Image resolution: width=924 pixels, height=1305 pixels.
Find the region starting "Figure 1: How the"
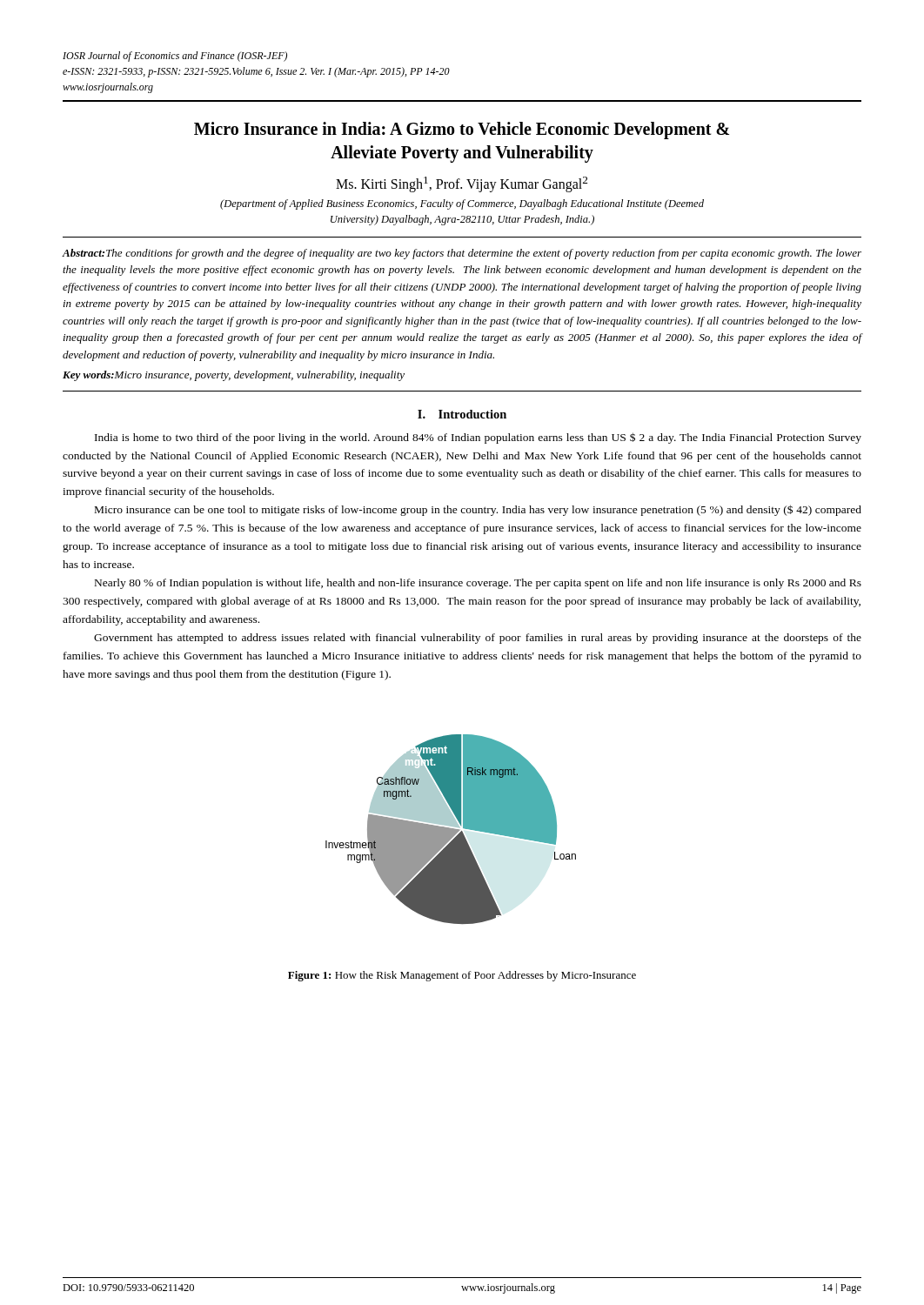coord(462,975)
